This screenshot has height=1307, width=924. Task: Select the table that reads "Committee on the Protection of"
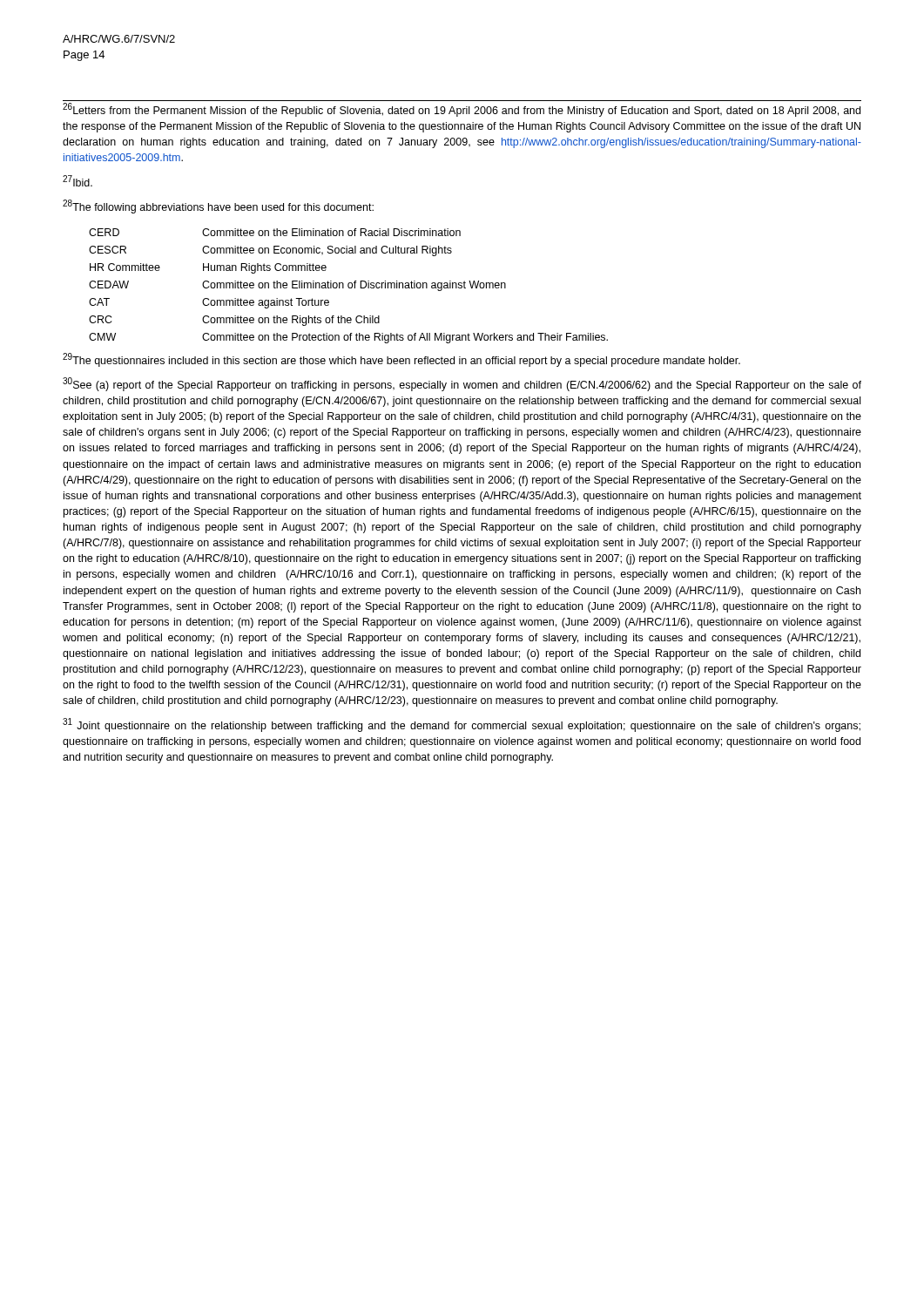click(462, 285)
